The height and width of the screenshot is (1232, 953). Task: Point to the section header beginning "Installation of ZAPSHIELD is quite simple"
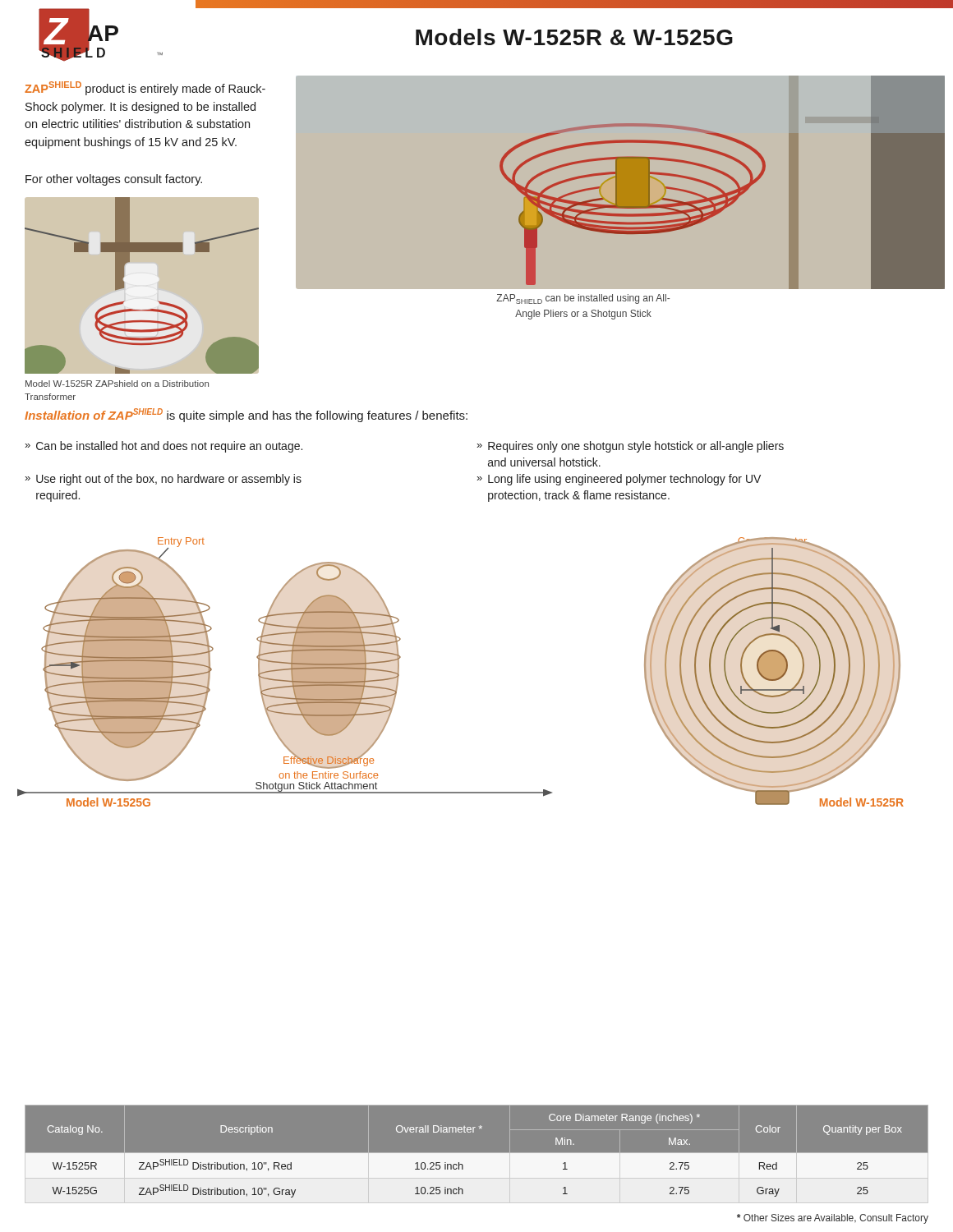tap(247, 415)
